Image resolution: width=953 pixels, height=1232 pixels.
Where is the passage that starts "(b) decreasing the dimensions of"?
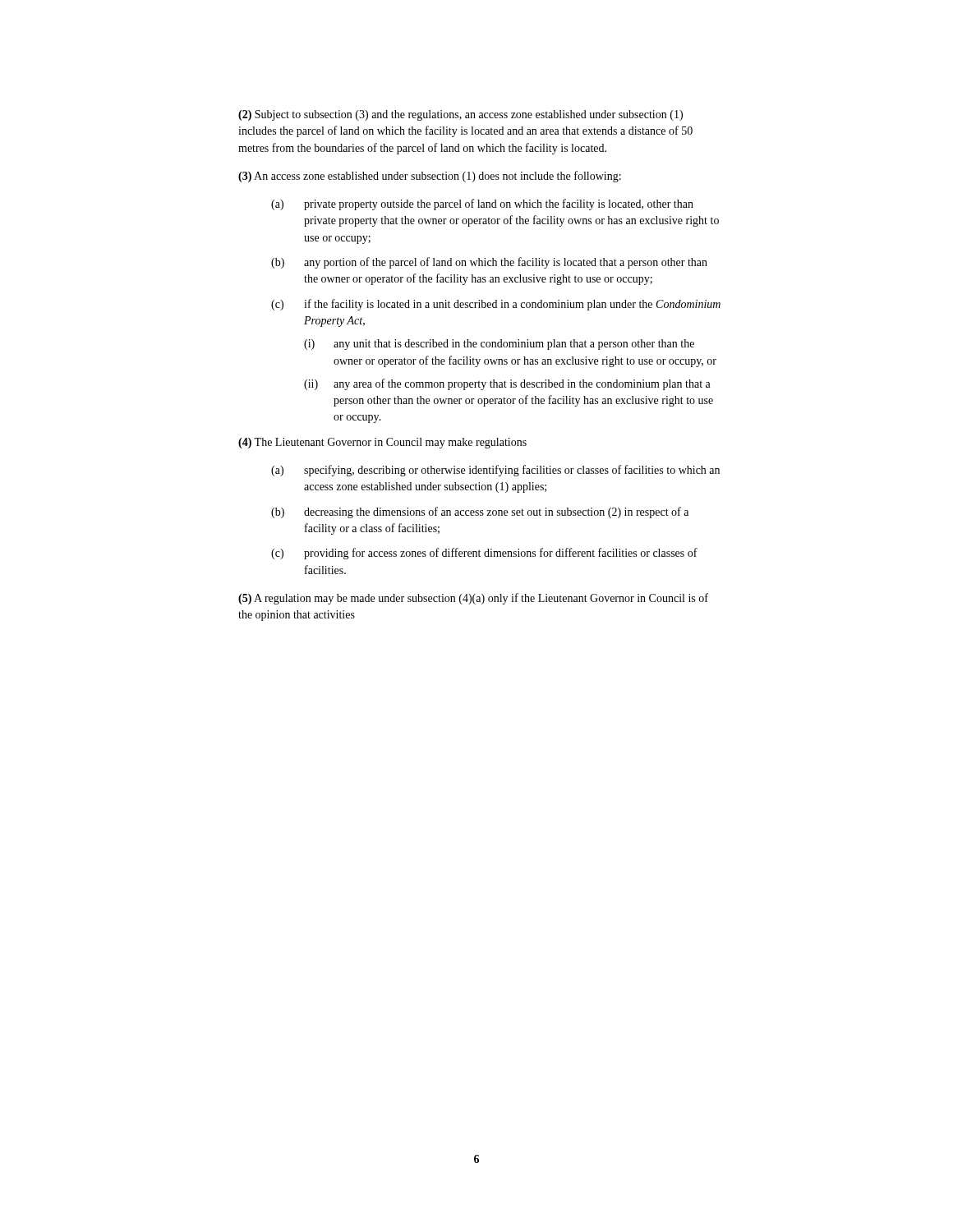(497, 521)
